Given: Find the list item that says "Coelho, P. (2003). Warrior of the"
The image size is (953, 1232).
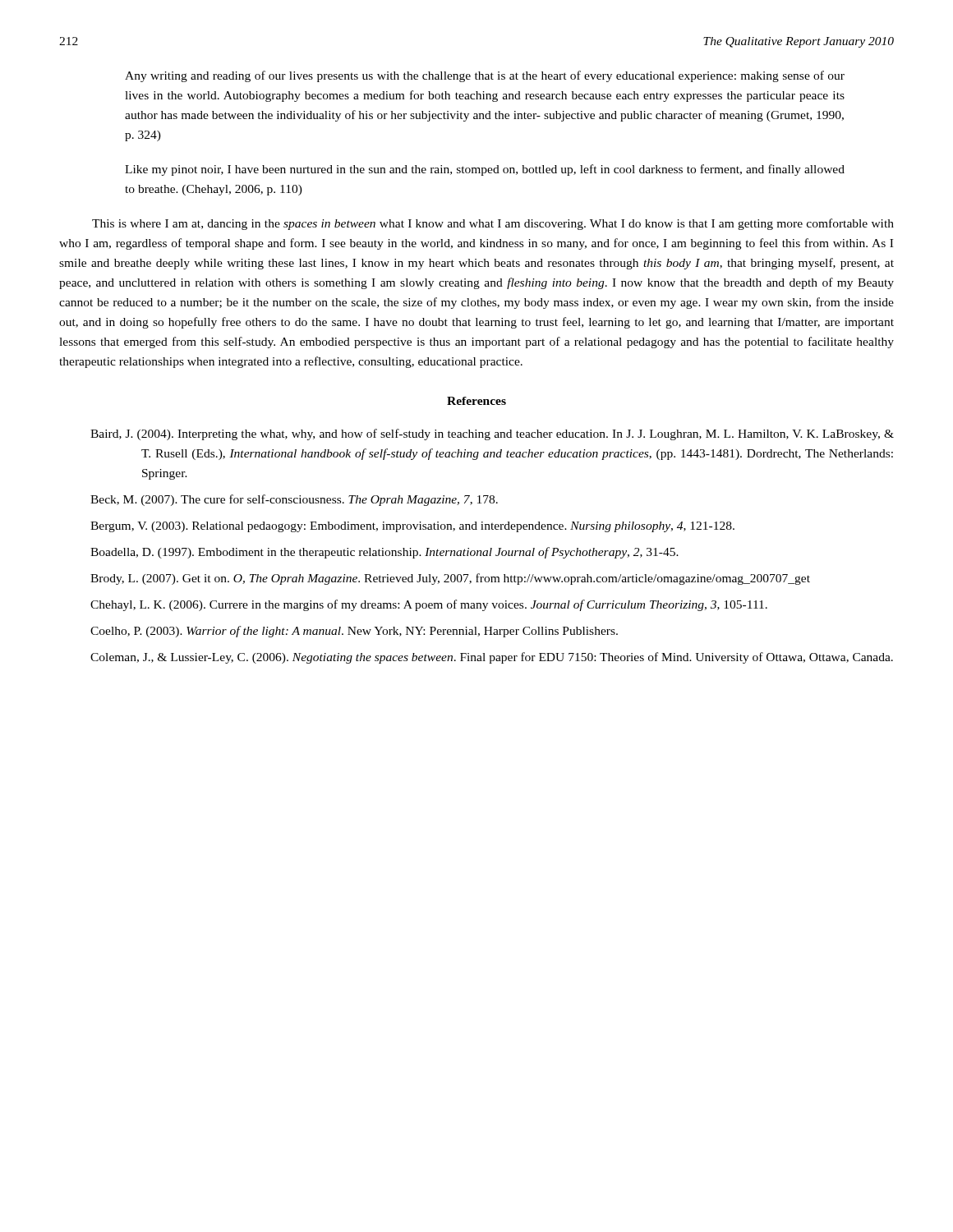Looking at the screenshot, I should click(x=354, y=631).
